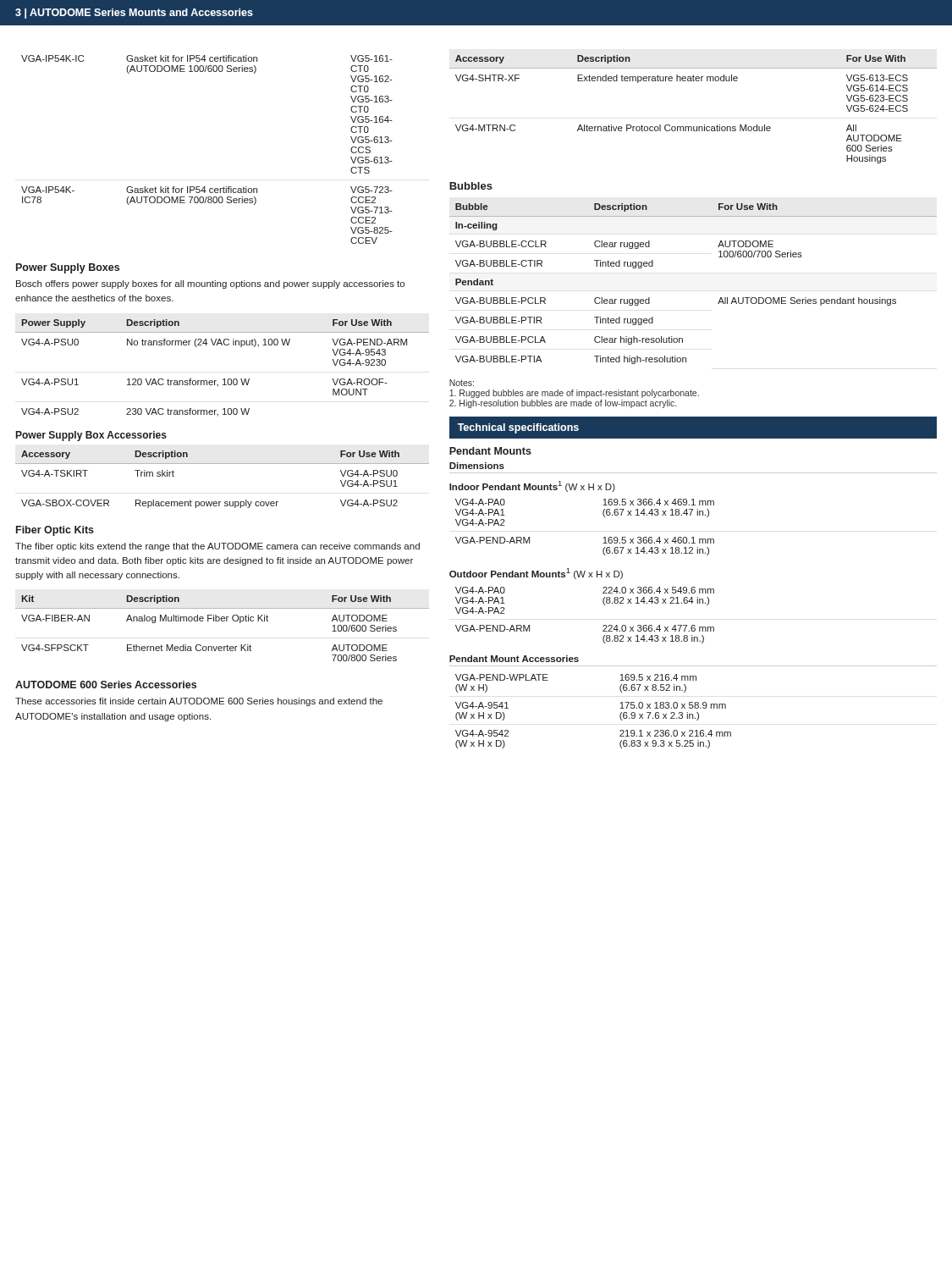Image resolution: width=952 pixels, height=1270 pixels.
Task: Point to the text starting "Bosch offers power"
Action: click(x=210, y=291)
